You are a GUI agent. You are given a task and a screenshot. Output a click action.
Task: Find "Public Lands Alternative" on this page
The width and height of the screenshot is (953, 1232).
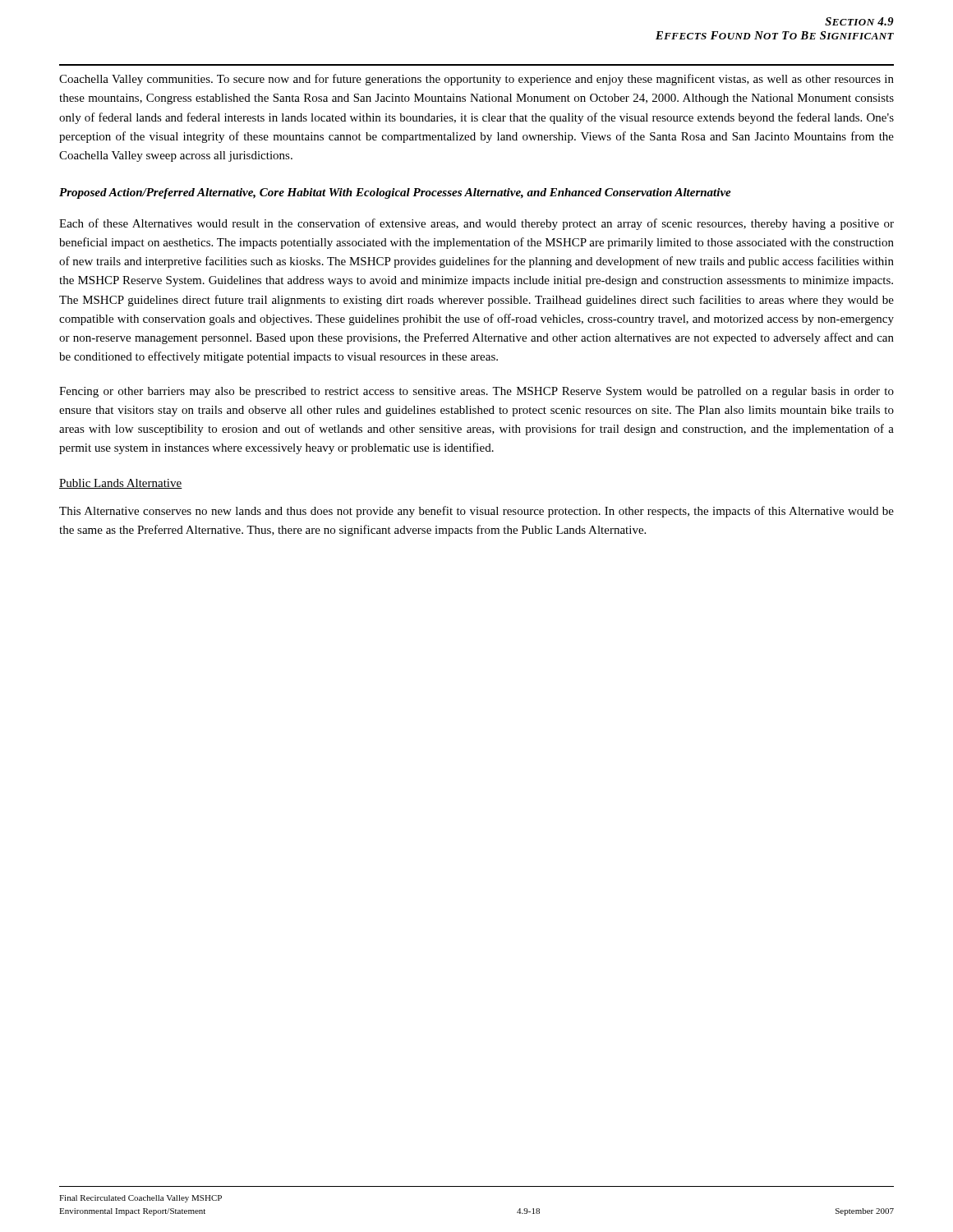[x=120, y=483]
